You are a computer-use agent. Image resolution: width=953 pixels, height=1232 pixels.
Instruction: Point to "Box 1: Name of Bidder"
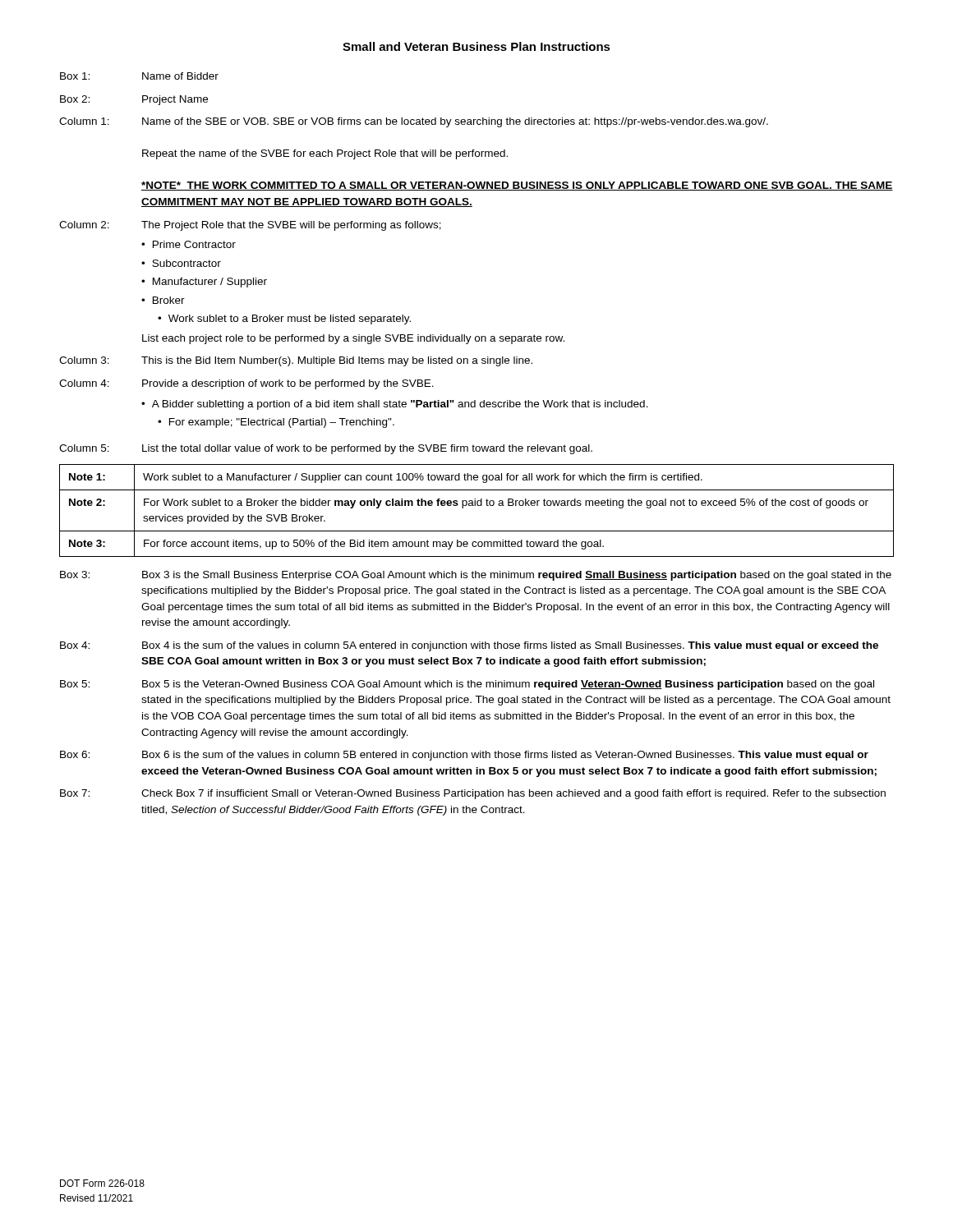click(139, 76)
